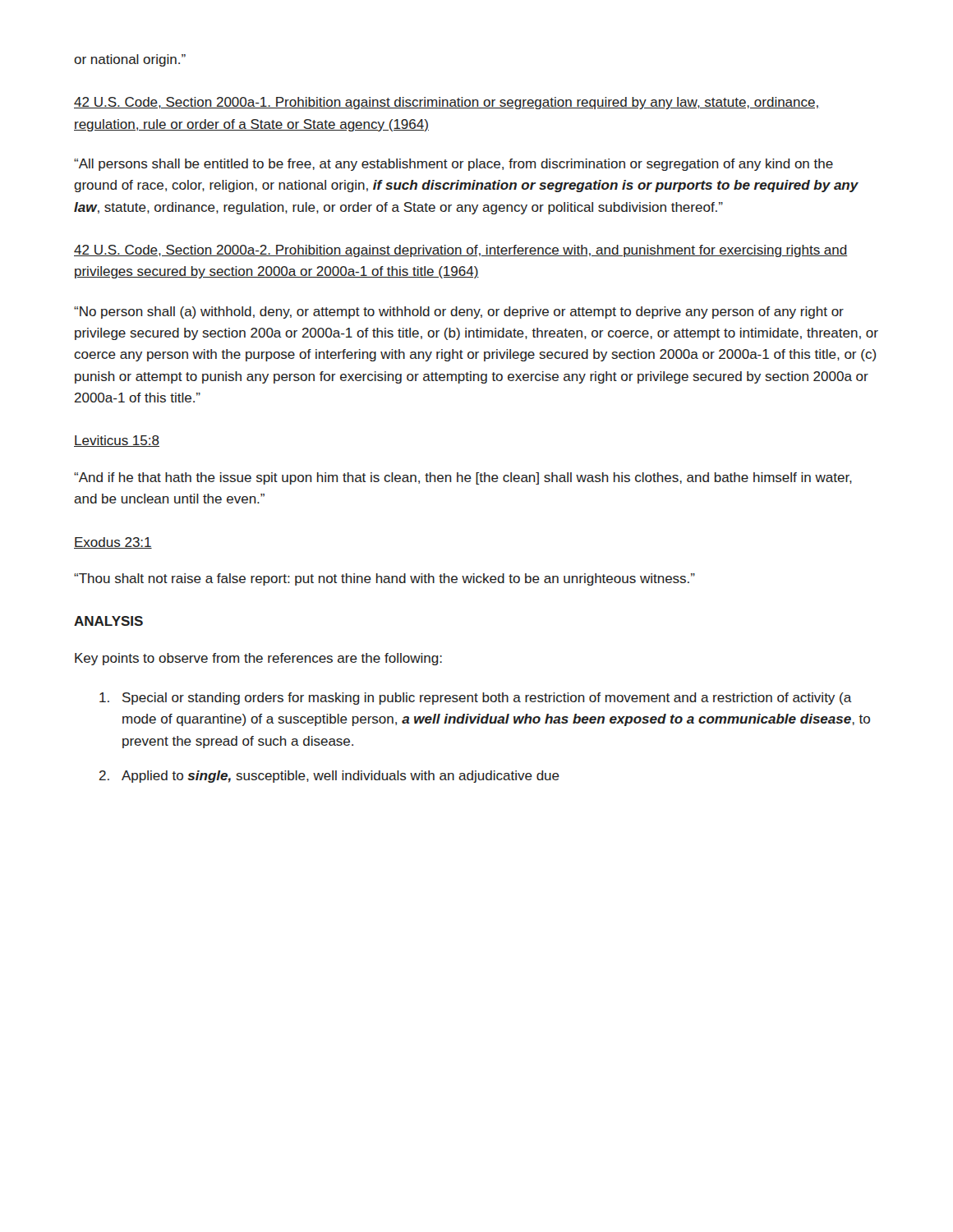Click on the text block containing "“And if he that hath the"
Image resolution: width=953 pixels, height=1232 pixels.
[463, 488]
